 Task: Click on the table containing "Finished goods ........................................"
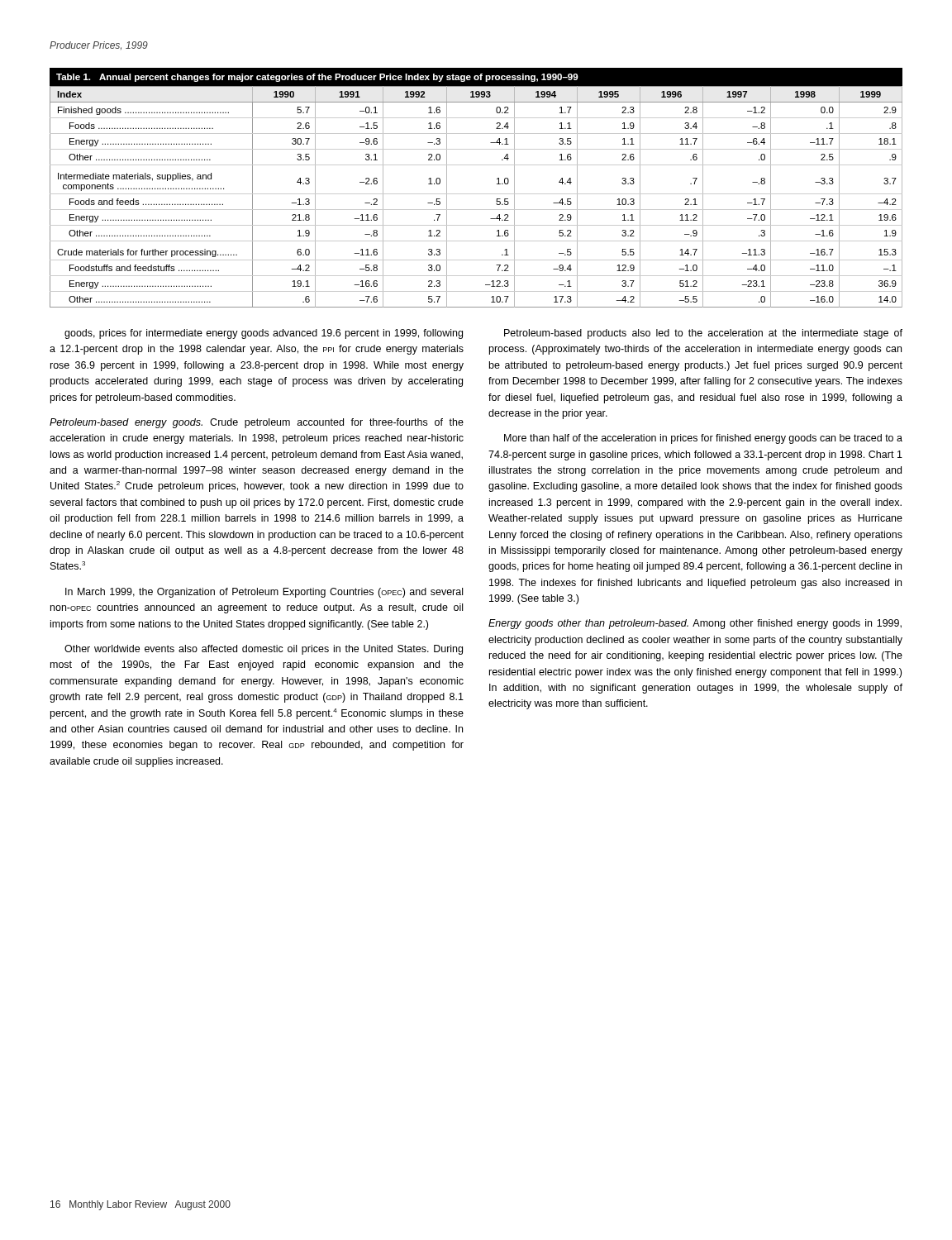(x=476, y=188)
